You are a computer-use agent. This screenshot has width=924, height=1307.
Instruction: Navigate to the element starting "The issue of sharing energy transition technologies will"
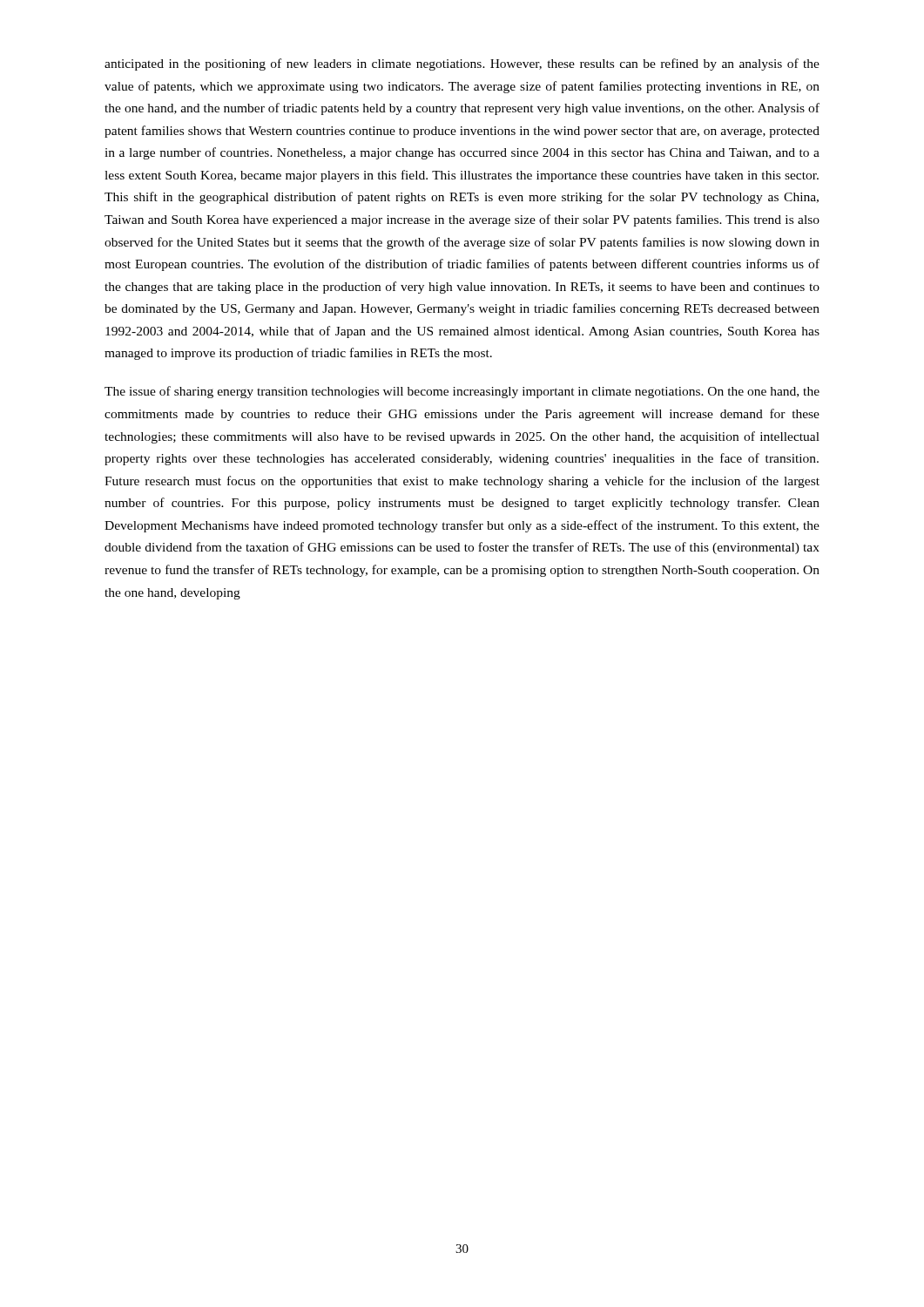point(462,491)
